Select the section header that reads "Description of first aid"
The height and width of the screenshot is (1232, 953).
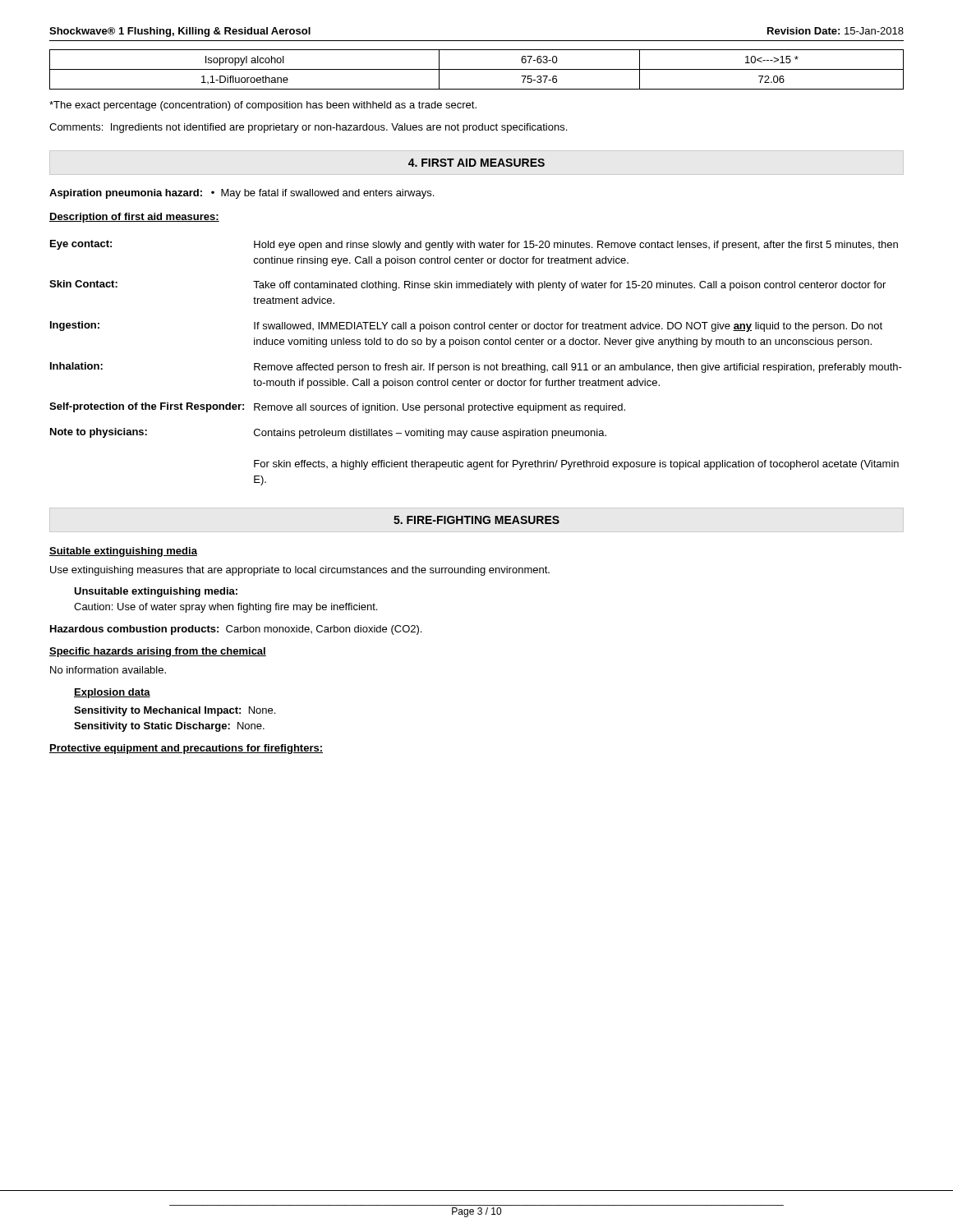(x=134, y=218)
